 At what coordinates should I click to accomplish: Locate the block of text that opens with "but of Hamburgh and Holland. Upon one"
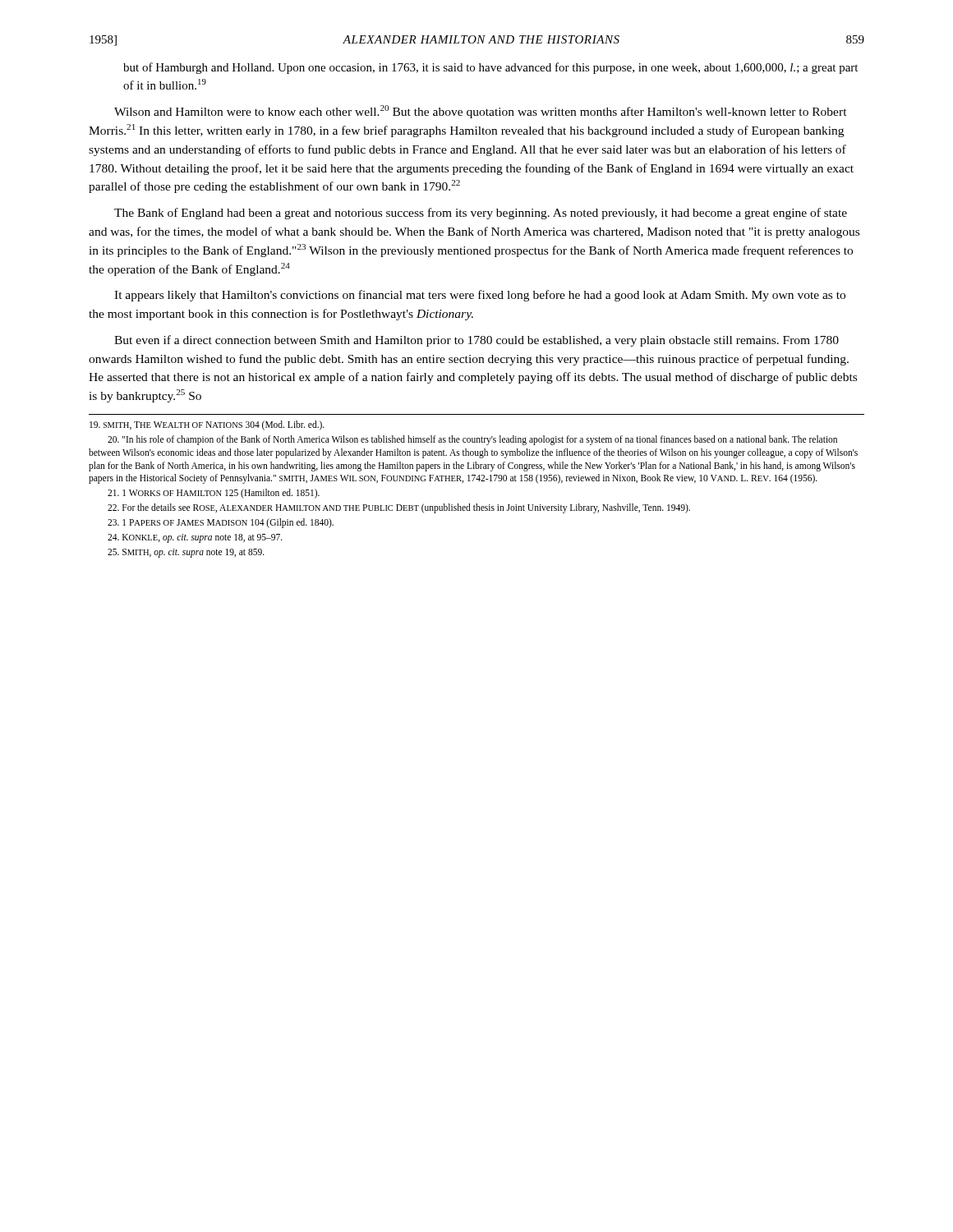[x=491, y=76]
